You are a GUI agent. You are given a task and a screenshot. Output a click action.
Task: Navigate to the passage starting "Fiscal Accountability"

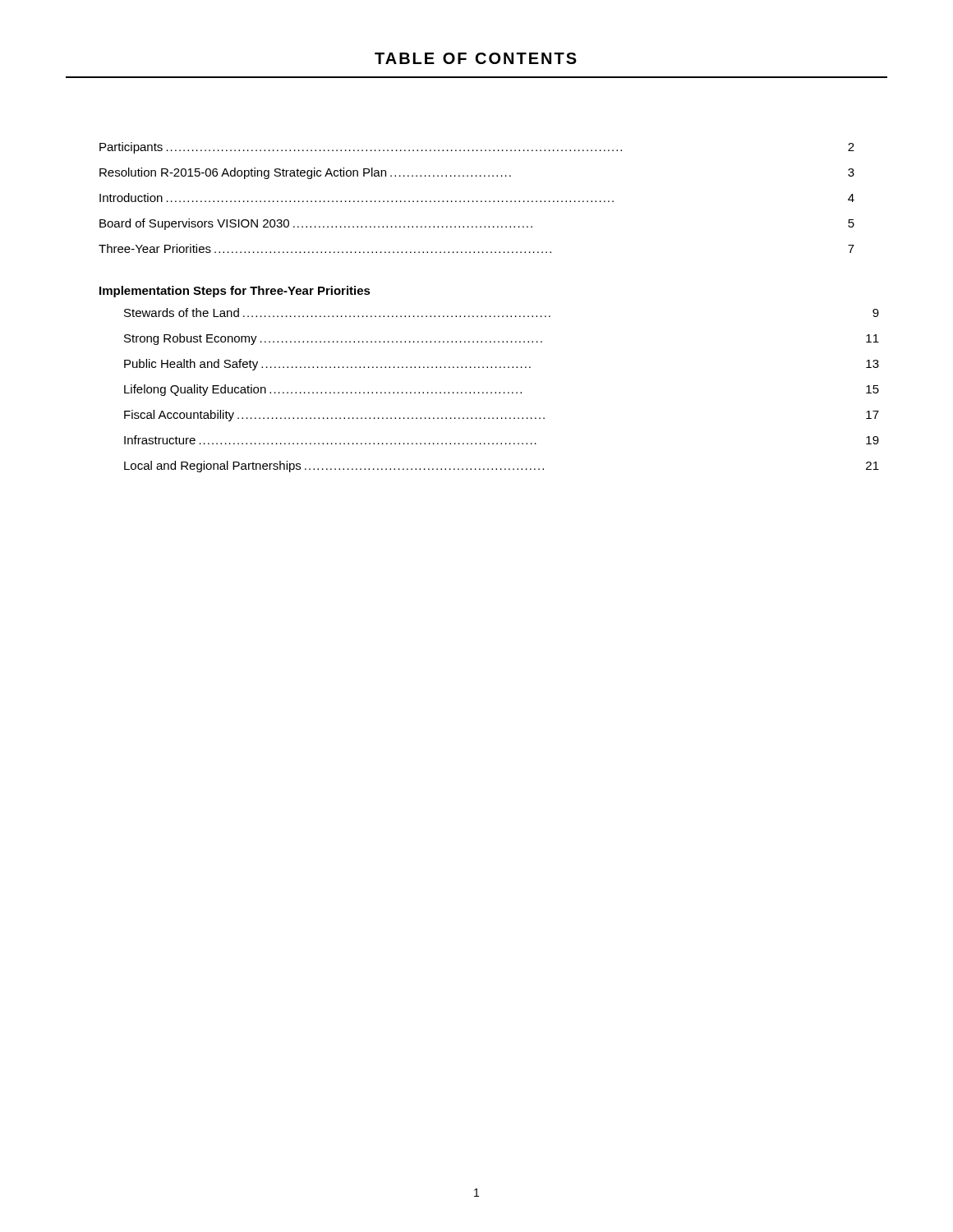(x=501, y=414)
